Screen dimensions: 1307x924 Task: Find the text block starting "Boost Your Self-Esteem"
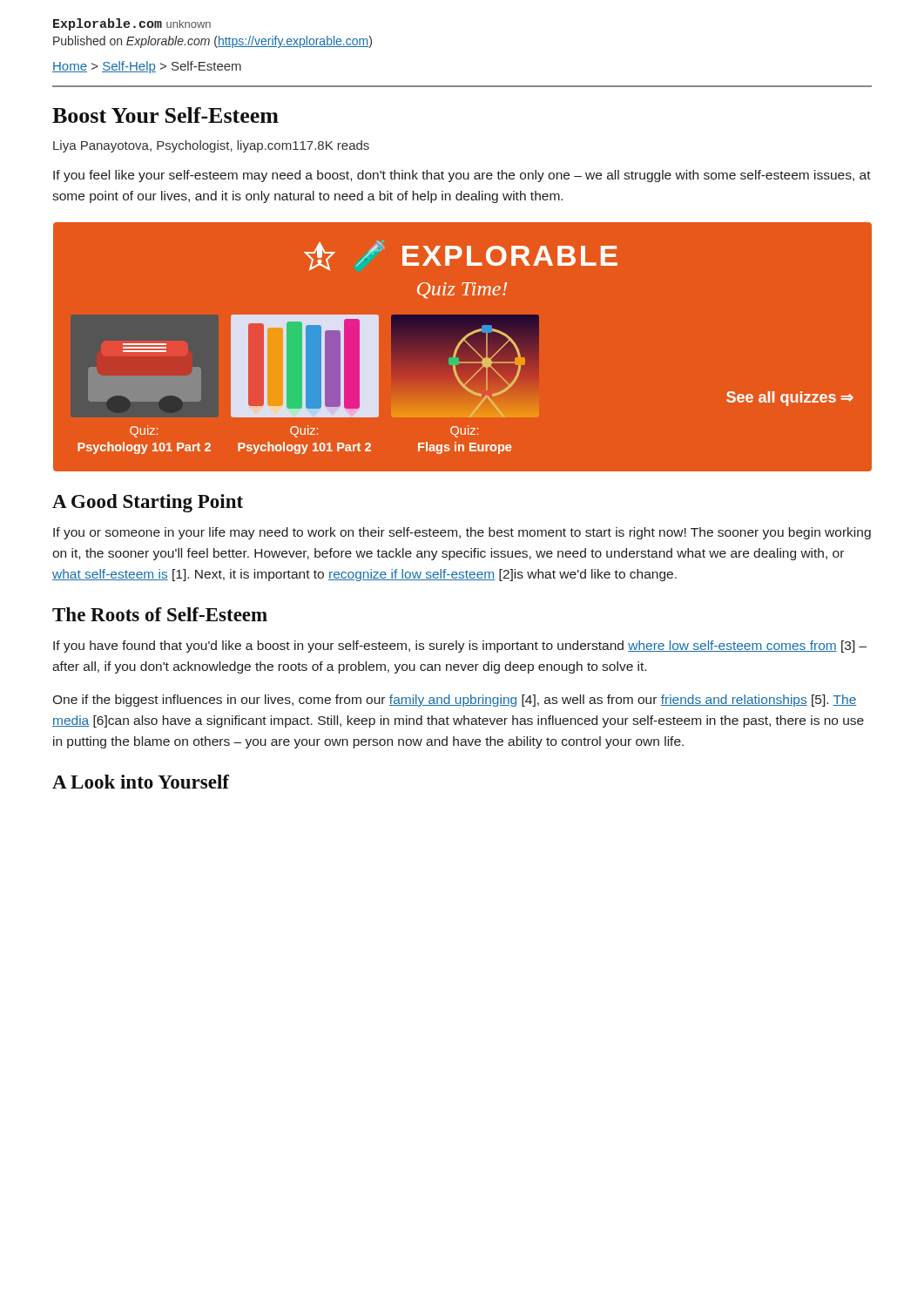coord(165,115)
